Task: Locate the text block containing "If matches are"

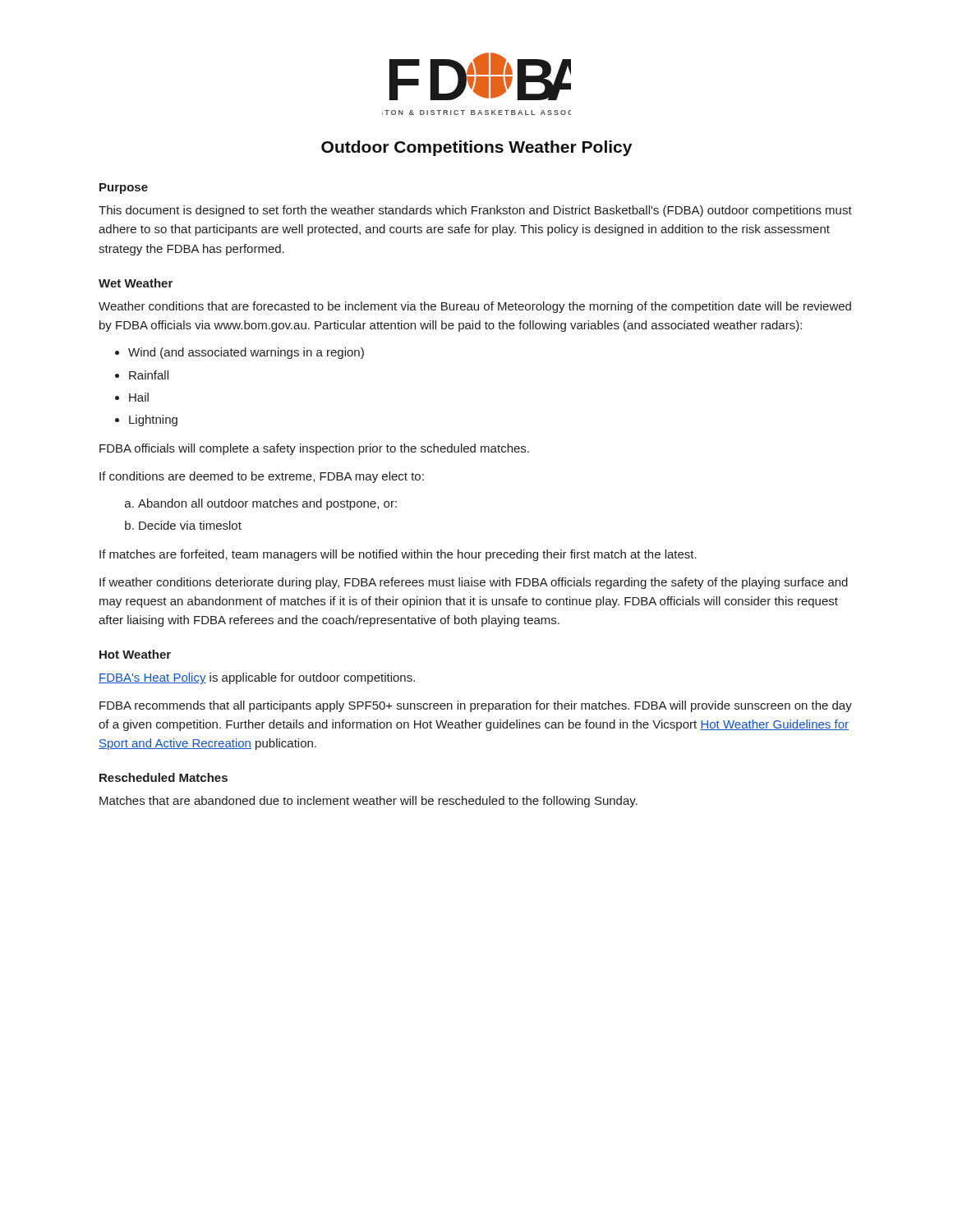Action: tap(398, 554)
